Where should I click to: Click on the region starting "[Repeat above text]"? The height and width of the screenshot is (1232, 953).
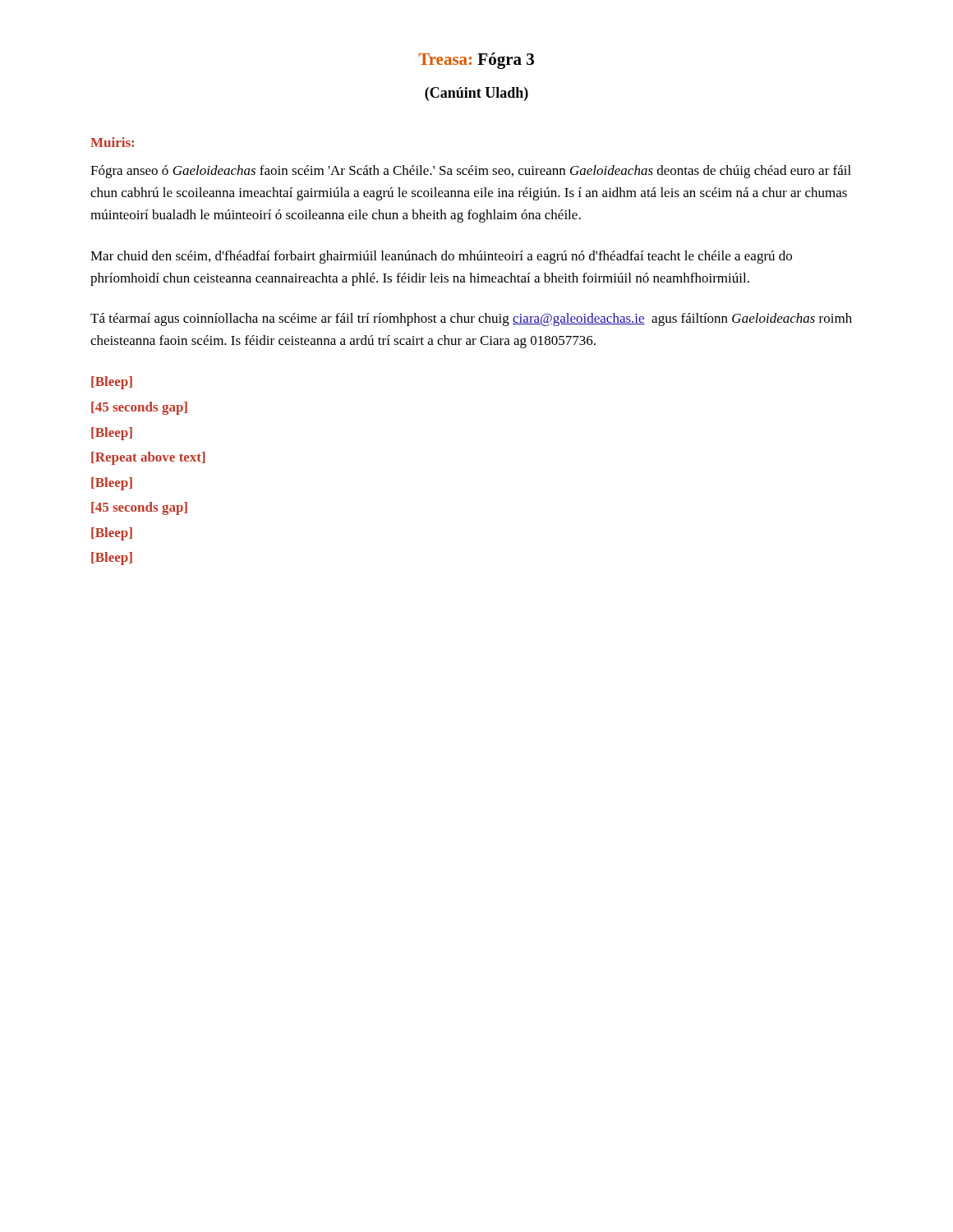pyautogui.click(x=148, y=457)
